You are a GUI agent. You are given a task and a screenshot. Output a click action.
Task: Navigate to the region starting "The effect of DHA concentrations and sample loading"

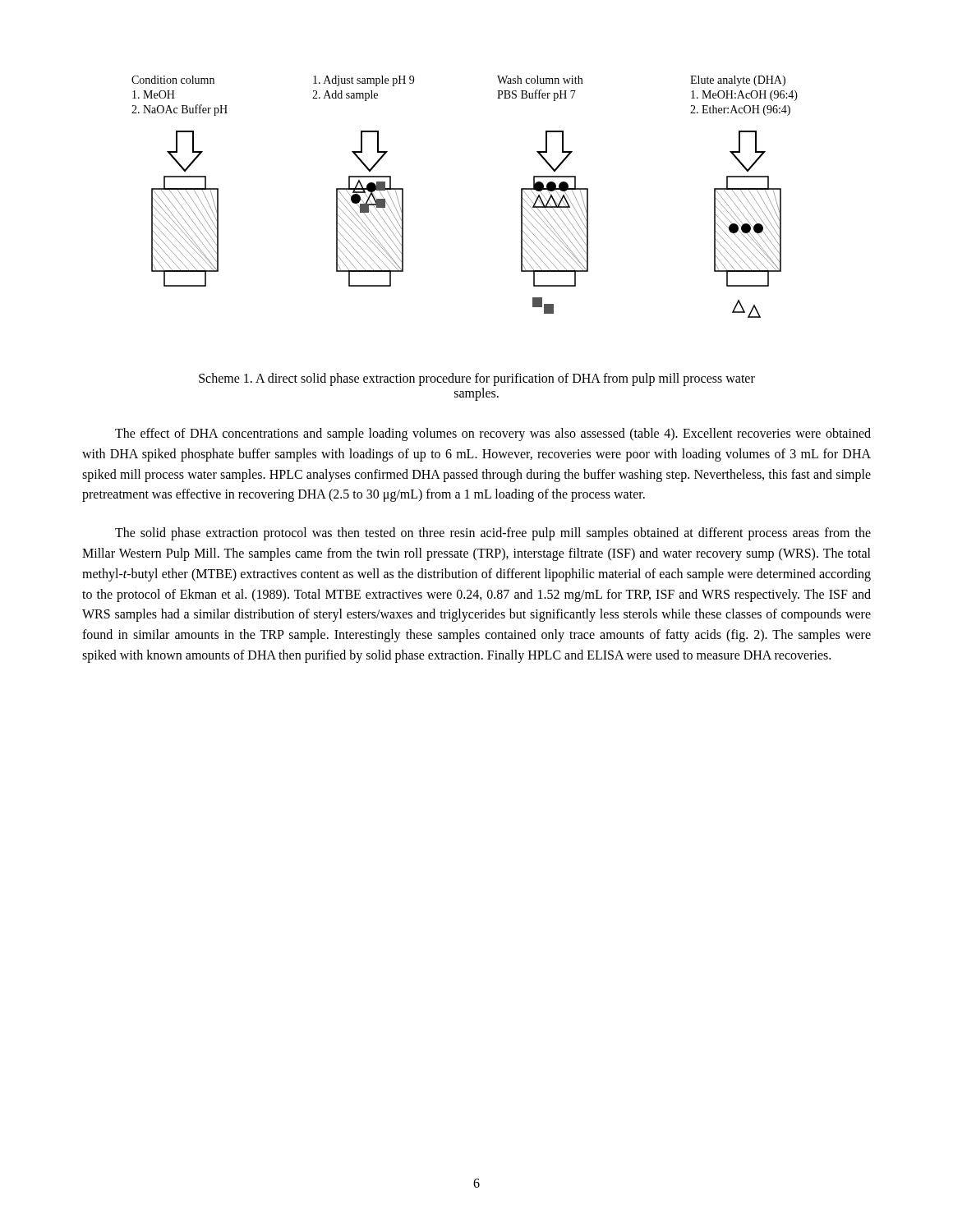point(476,464)
